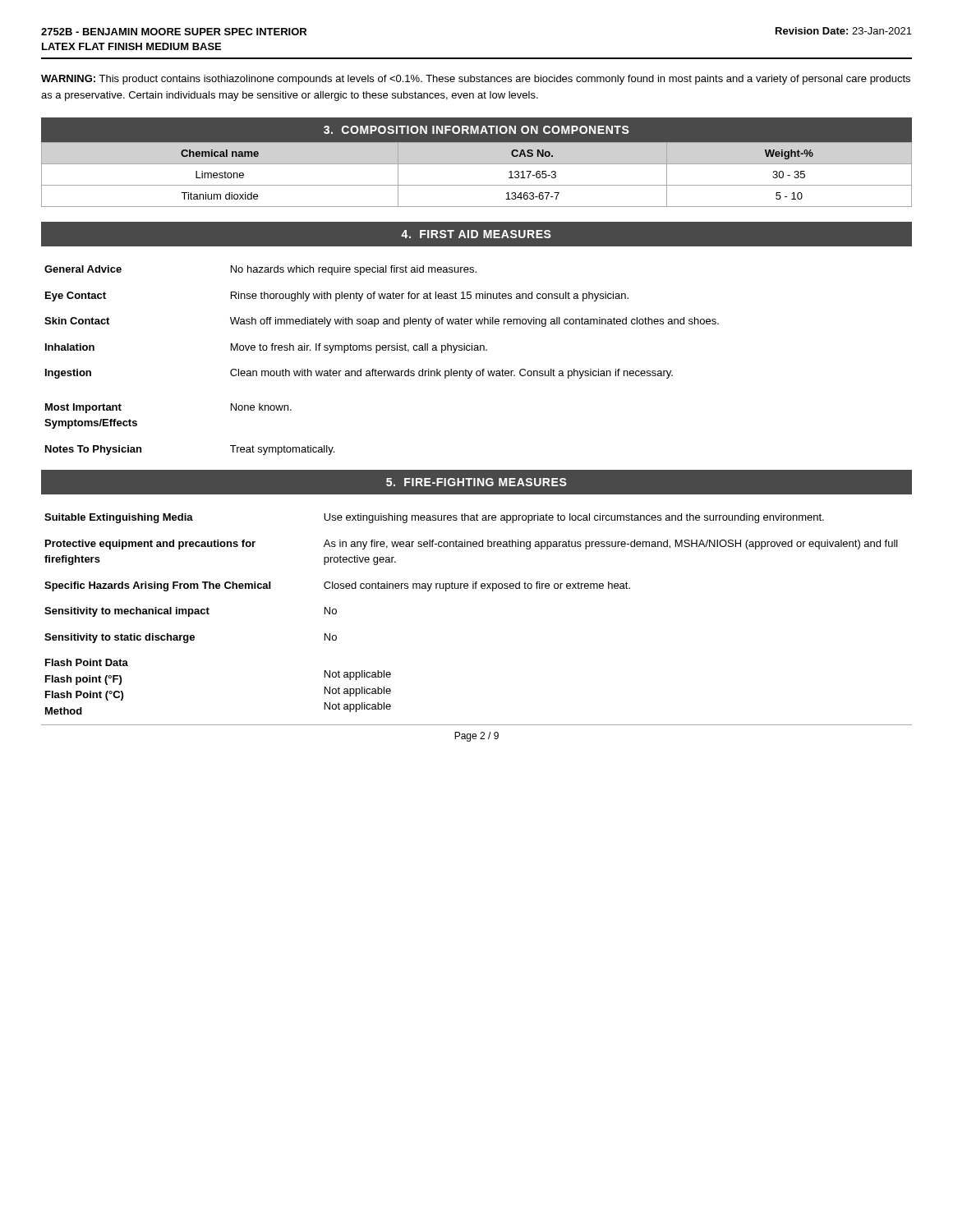Click on the region starting "5. FIRE-FIGHTING MEASURES"
Image resolution: width=953 pixels, height=1232 pixels.
(476, 482)
